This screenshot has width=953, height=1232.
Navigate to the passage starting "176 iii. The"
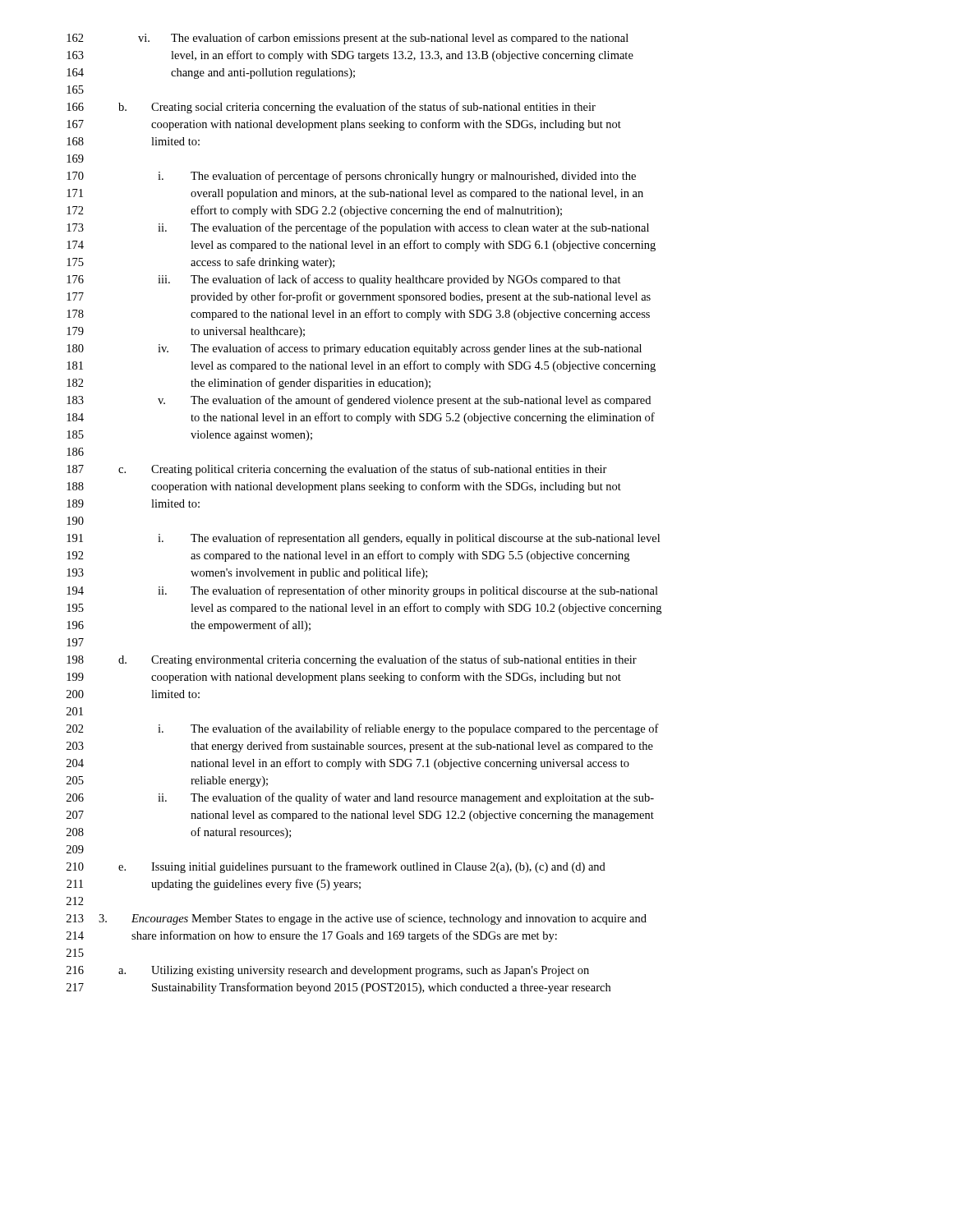pyautogui.click(x=476, y=306)
